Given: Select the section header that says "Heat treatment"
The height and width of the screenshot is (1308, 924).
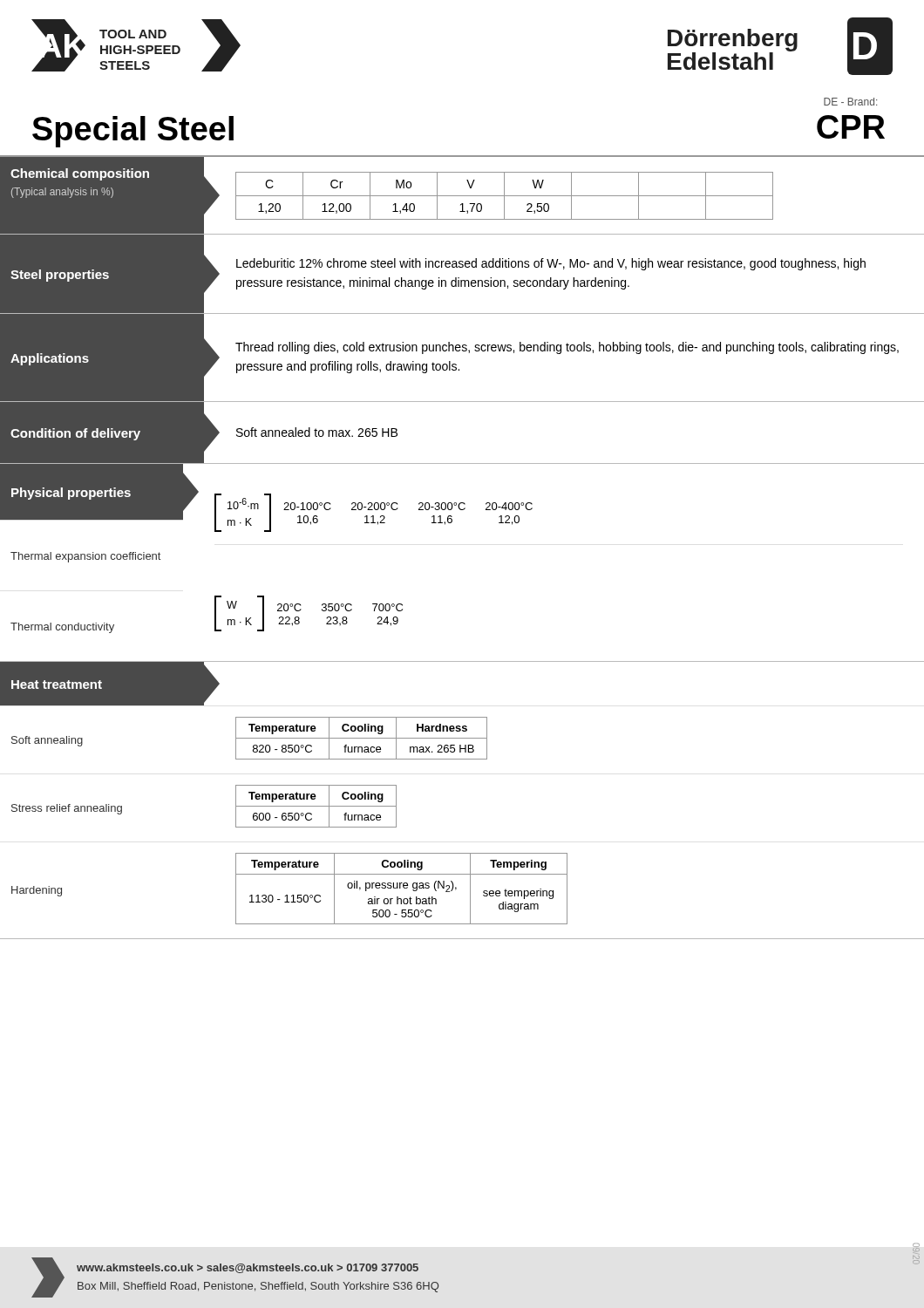Looking at the screenshot, I should (56, 684).
